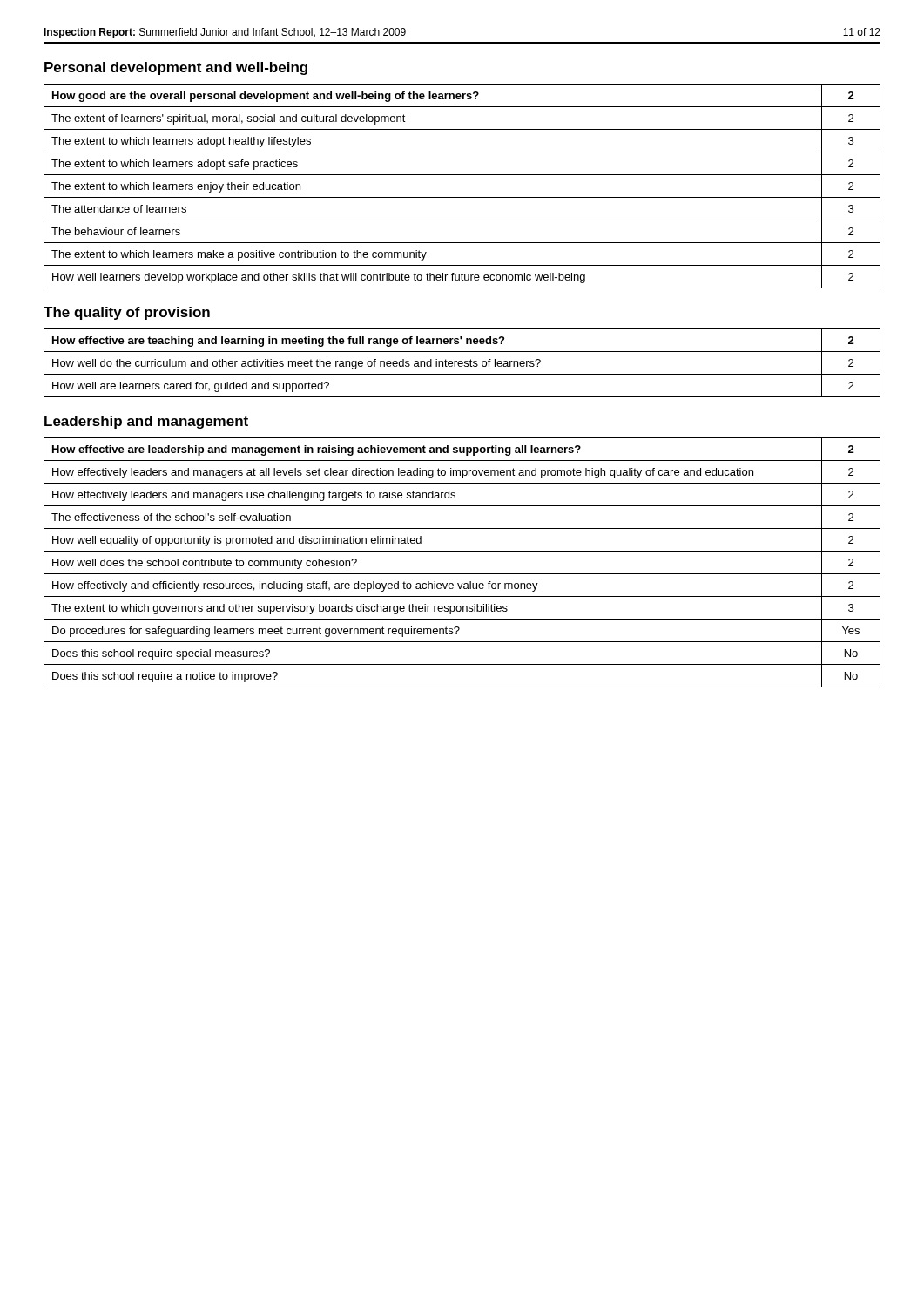Image resolution: width=924 pixels, height=1307 pixels.
Task: Select the table that reads "How well do the curriculum"
Action: (x=462, y=363)
